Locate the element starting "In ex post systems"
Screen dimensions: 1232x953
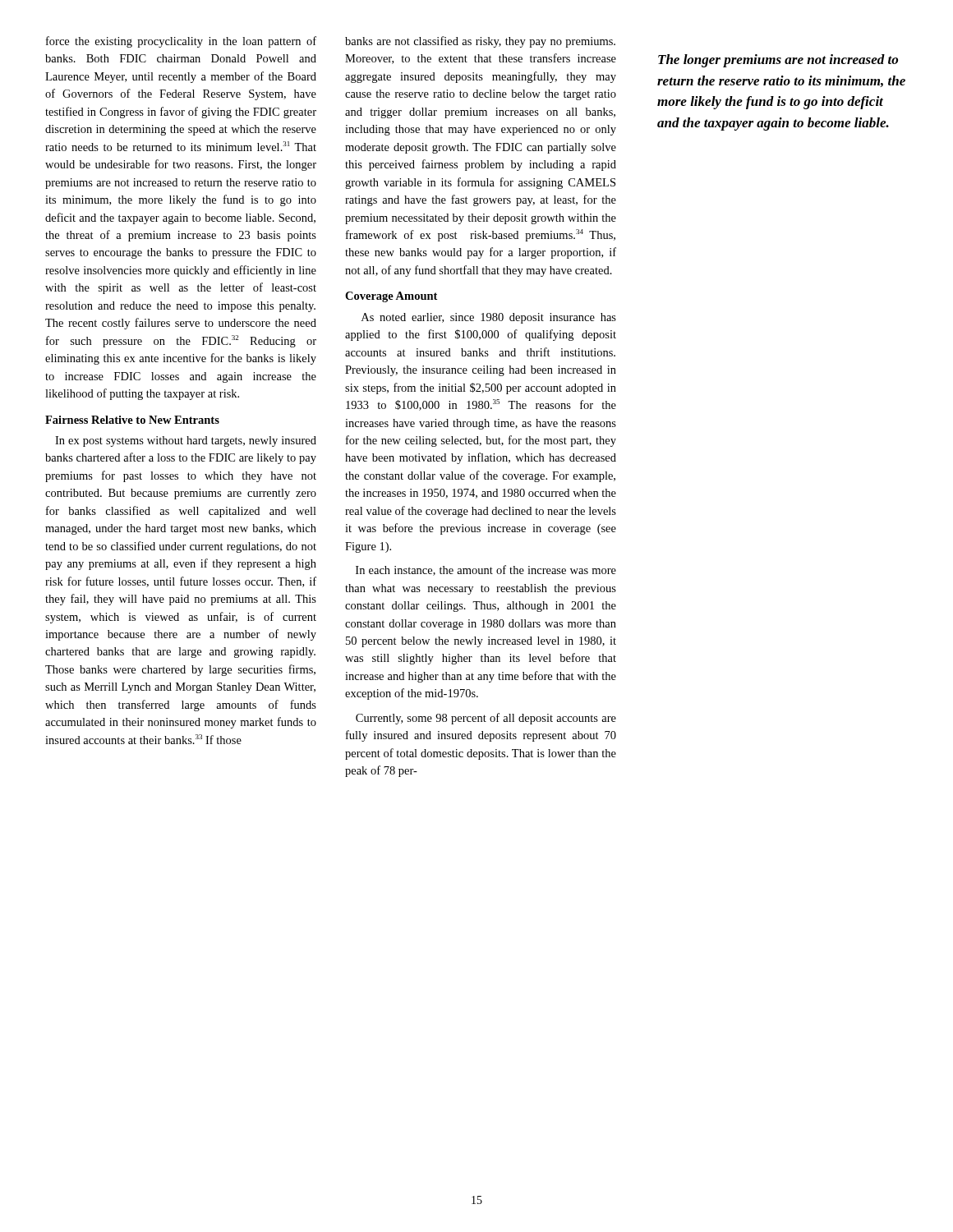click(x=181, y=590)
